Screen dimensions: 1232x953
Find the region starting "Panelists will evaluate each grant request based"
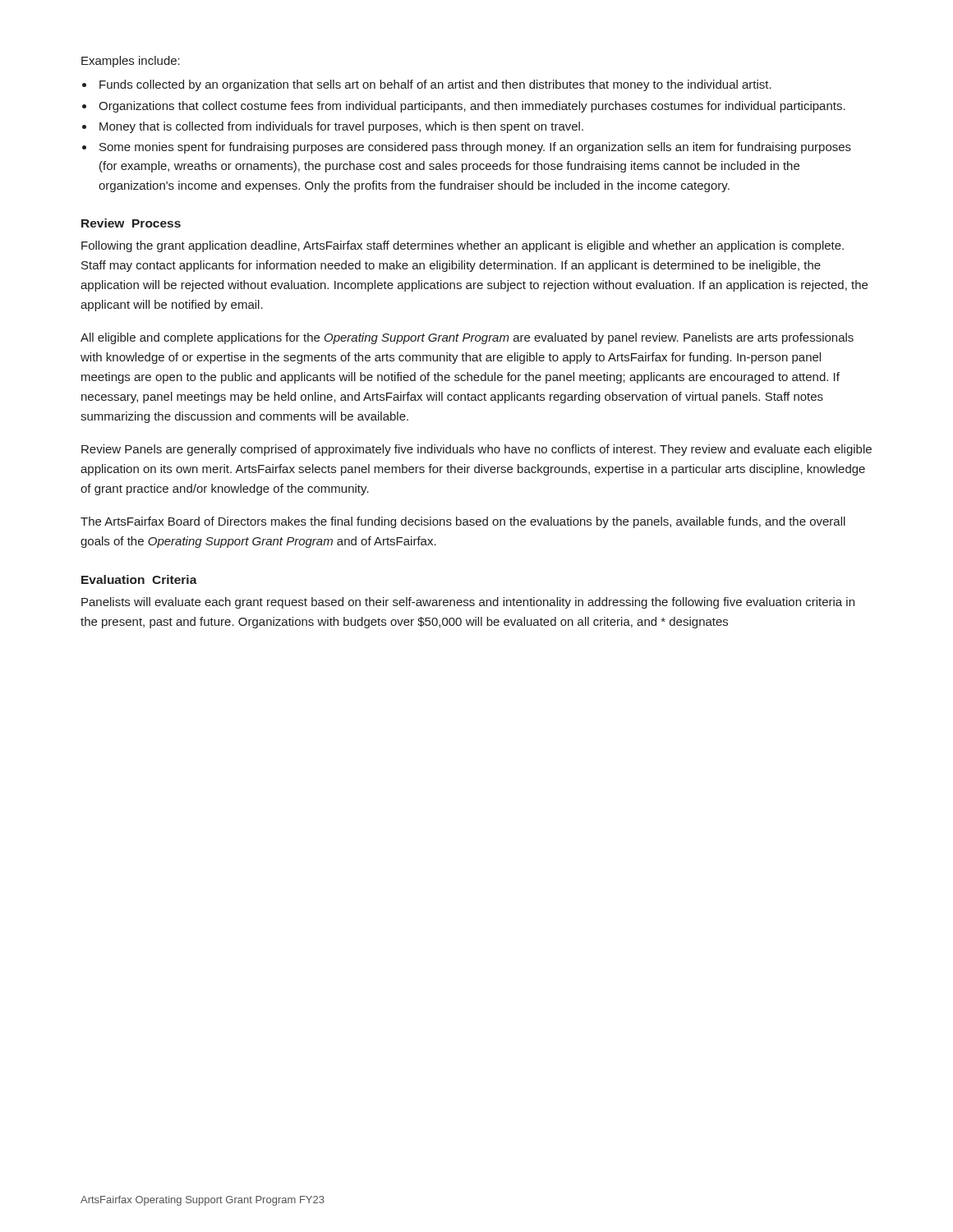coord(468,611)
